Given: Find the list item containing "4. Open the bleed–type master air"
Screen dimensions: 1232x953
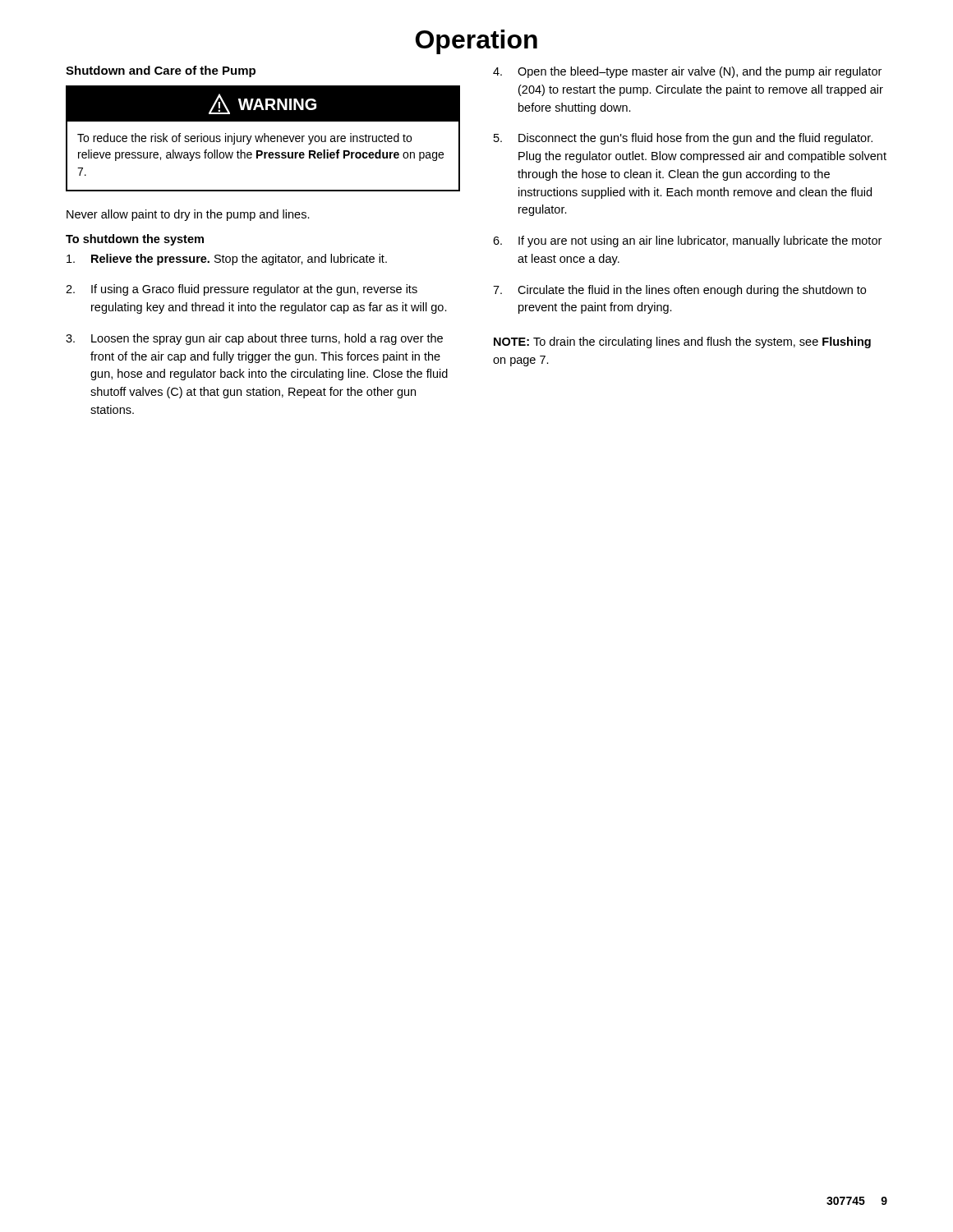Looking at the screenshot, I should (690, 90).
